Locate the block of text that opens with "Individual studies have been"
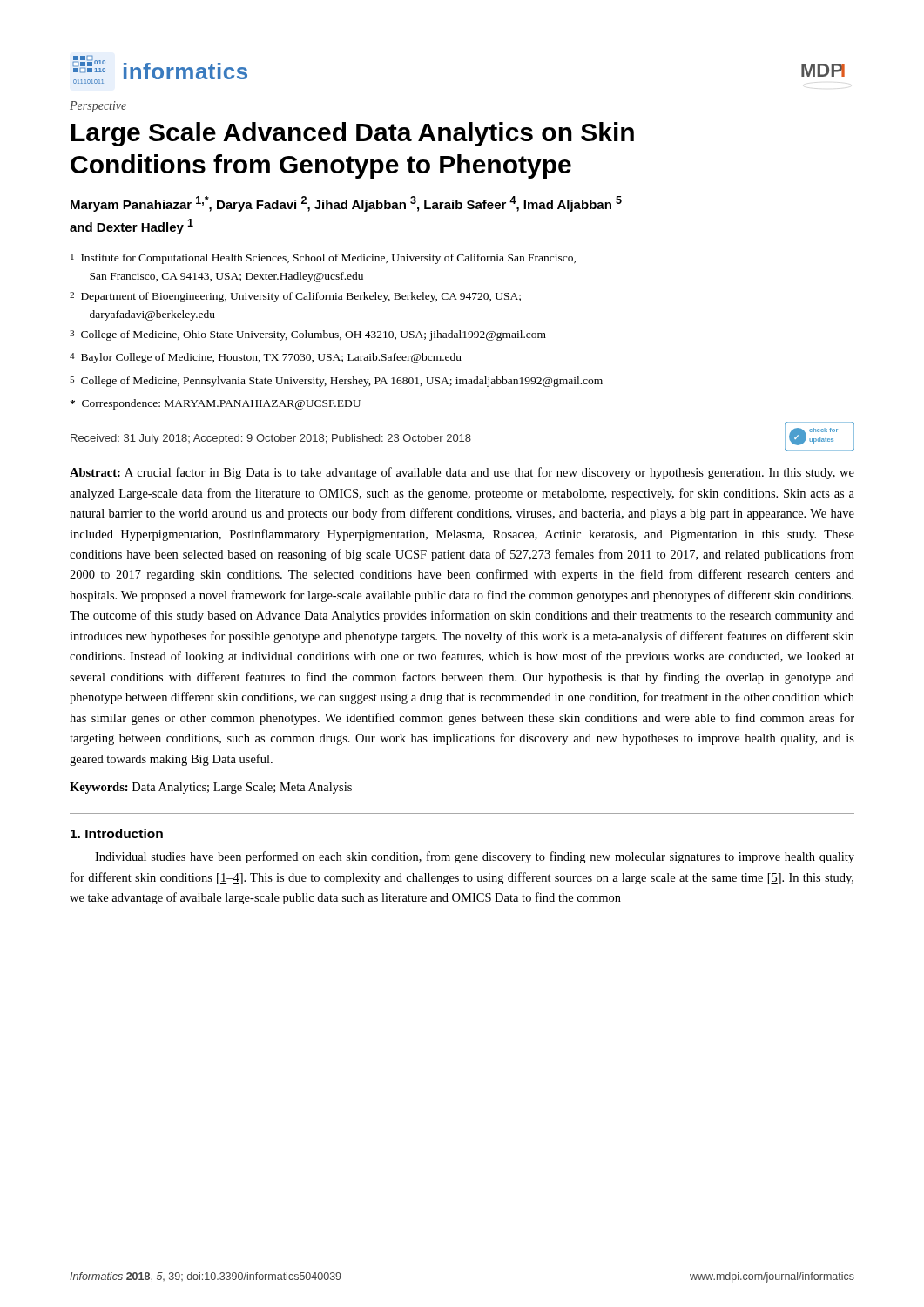Viewport: 924px width, 1307px height. [462, 878]
